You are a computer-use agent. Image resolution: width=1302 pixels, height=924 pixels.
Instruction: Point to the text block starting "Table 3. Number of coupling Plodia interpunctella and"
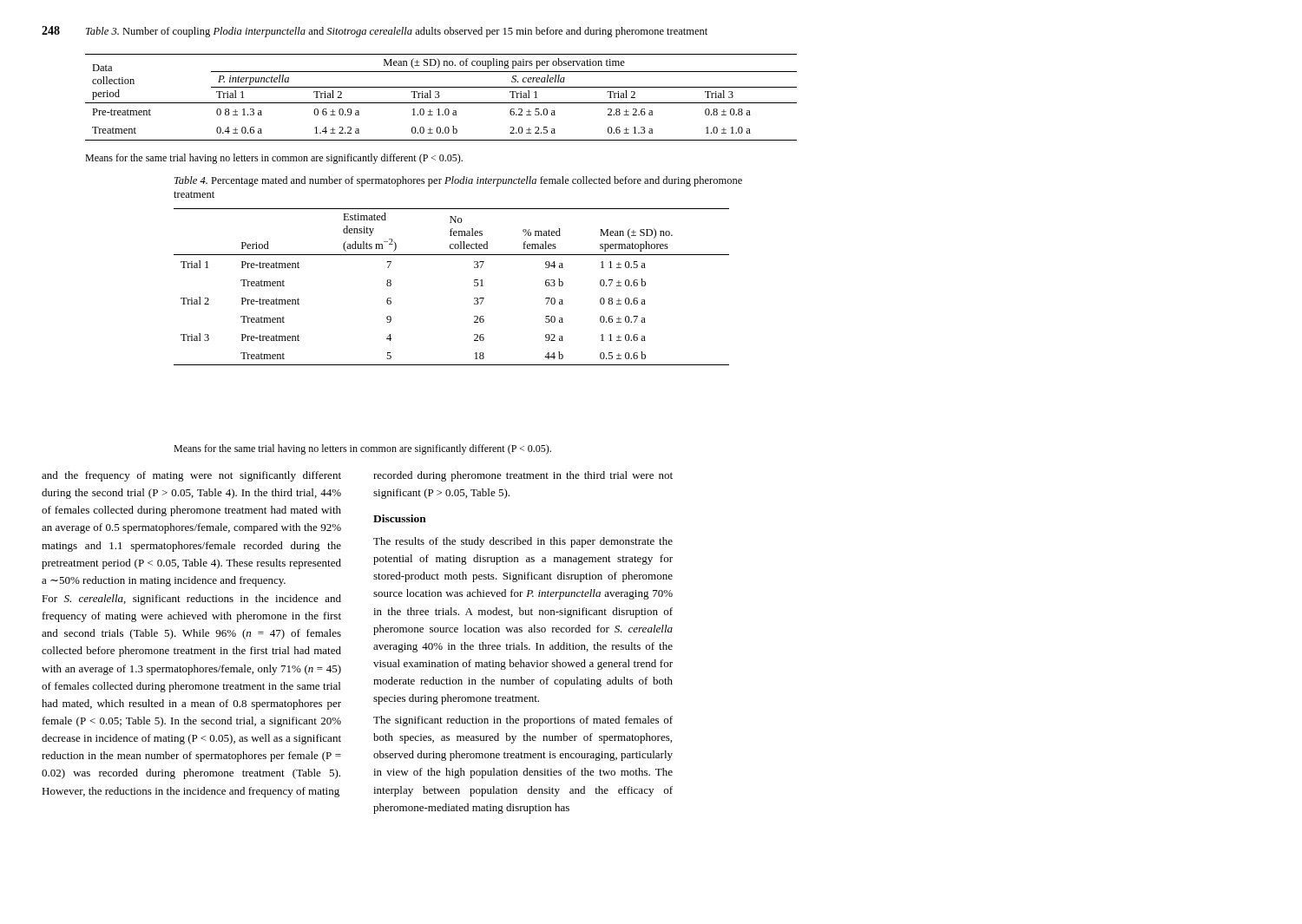pyautogui.click(x=396, y=31)
